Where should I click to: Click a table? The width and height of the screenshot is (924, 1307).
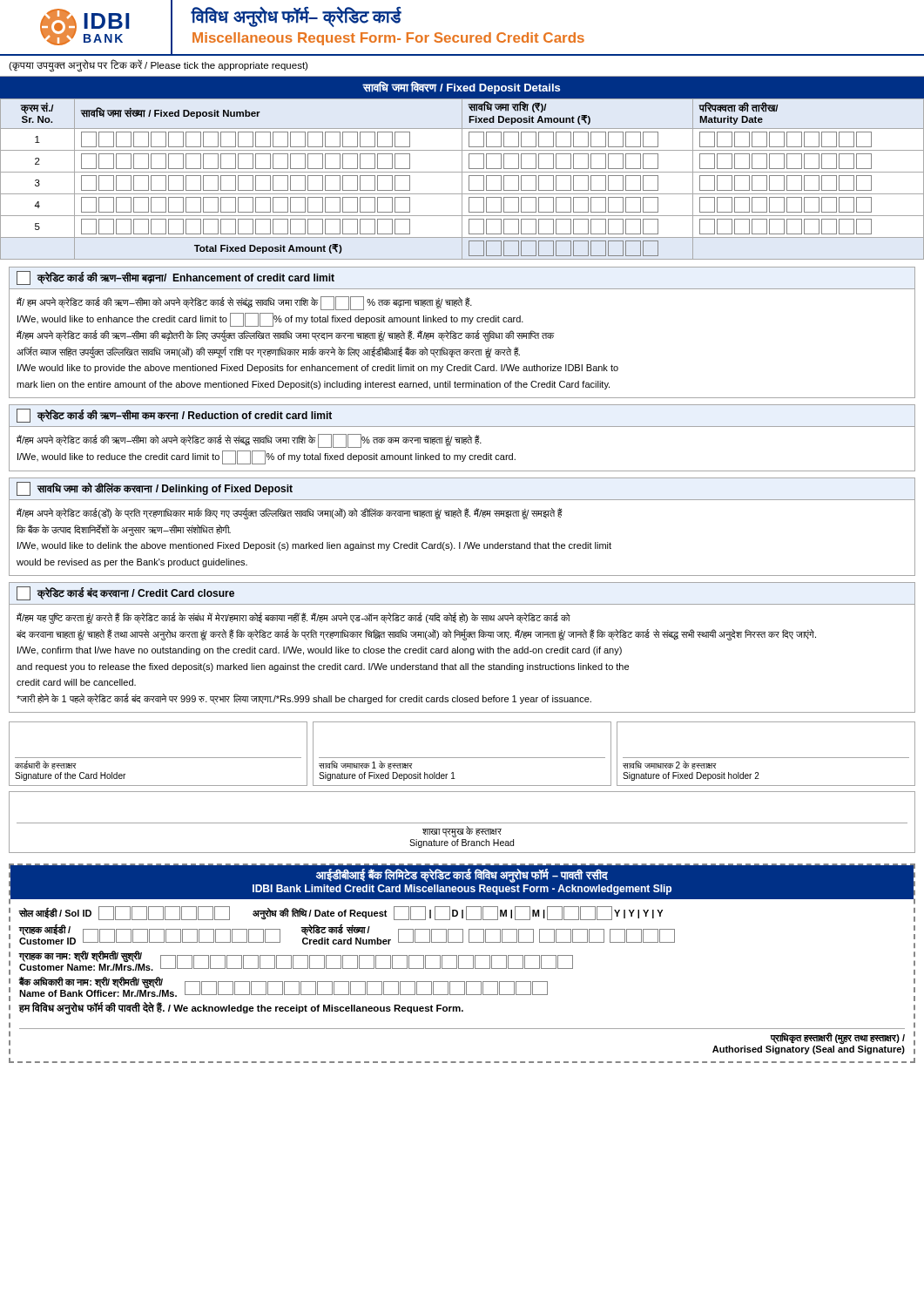(462, 179)
